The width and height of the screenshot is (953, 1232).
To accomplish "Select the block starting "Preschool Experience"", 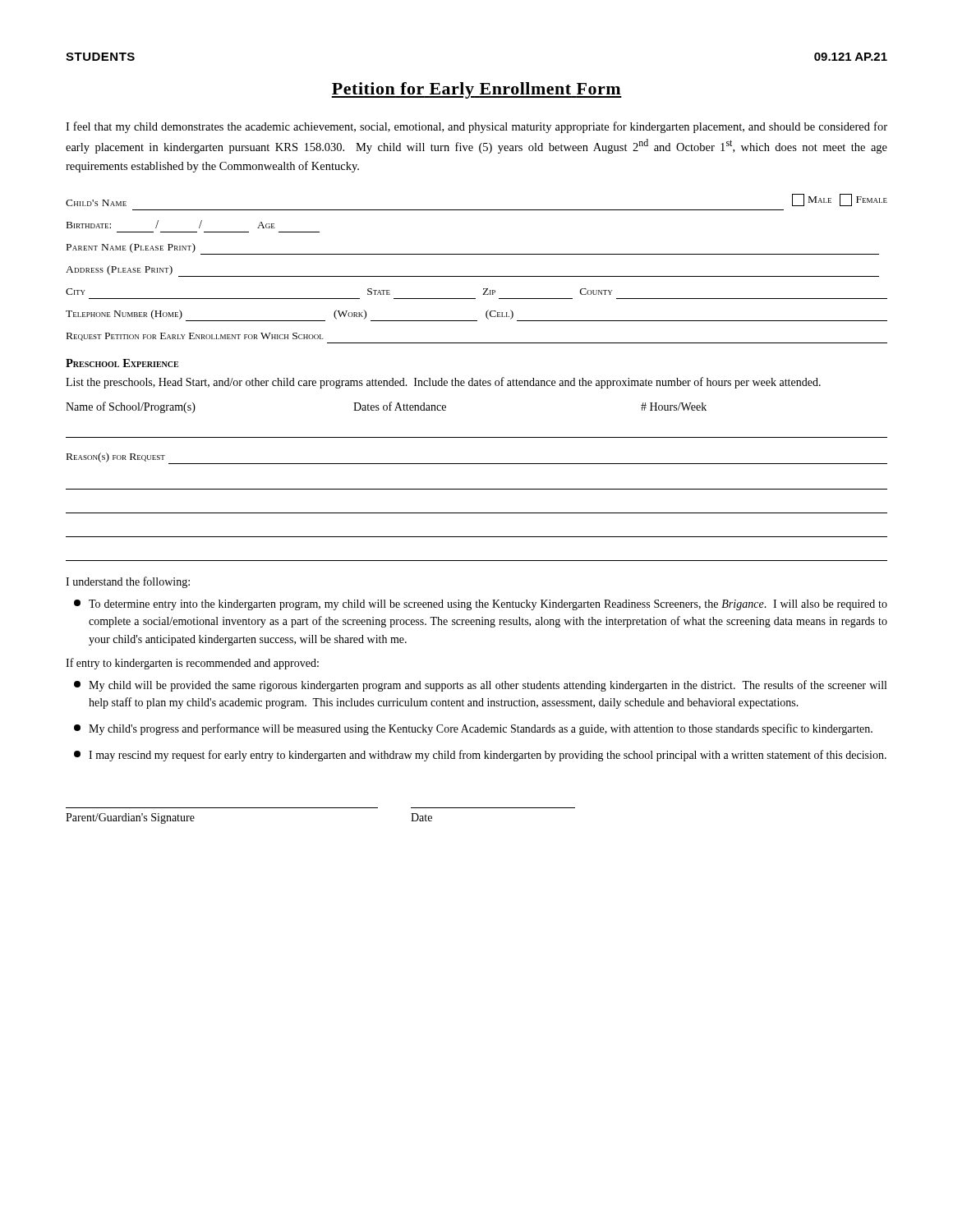I will click(x=122, y=363).
